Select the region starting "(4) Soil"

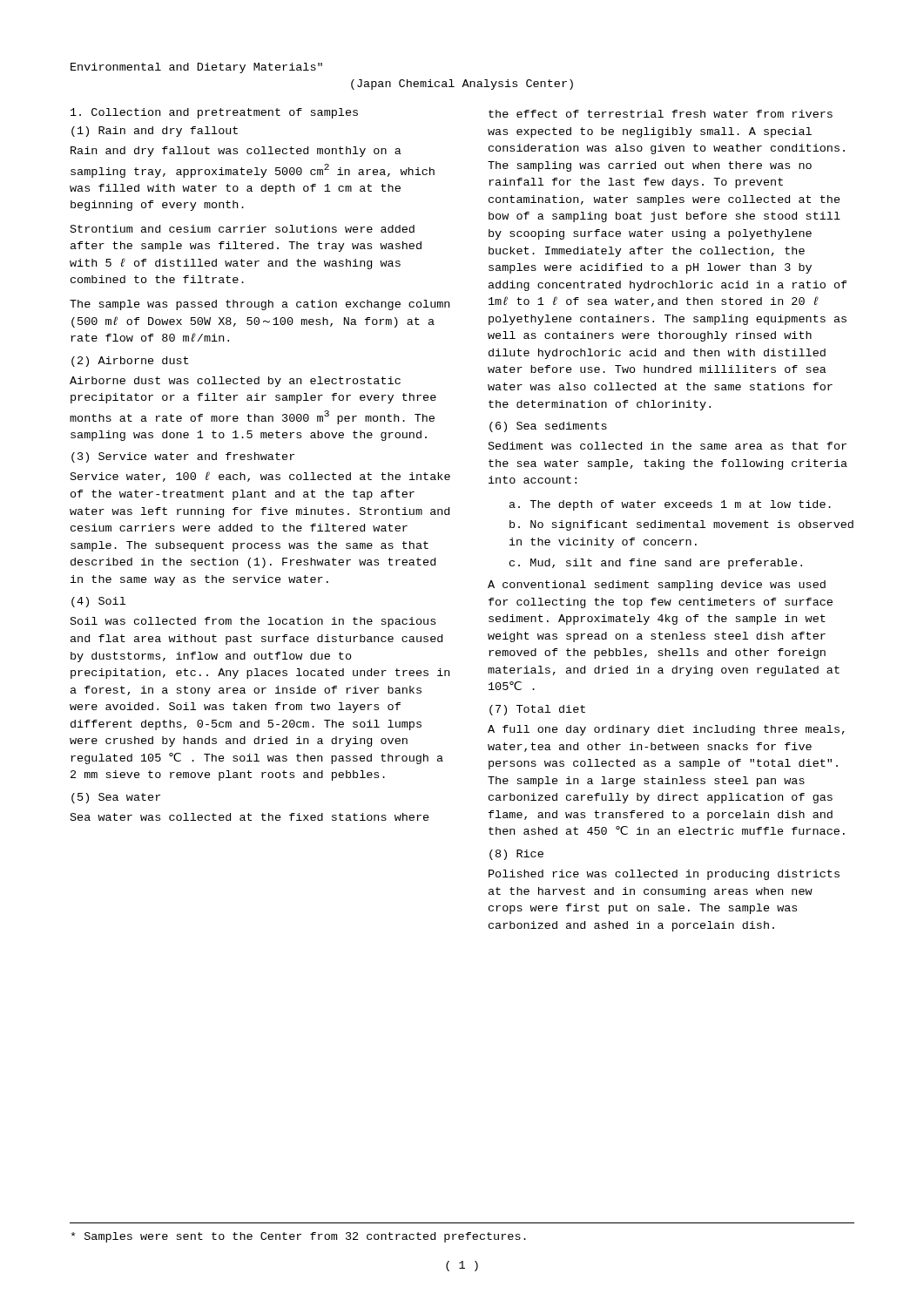(x=98, y=602)
